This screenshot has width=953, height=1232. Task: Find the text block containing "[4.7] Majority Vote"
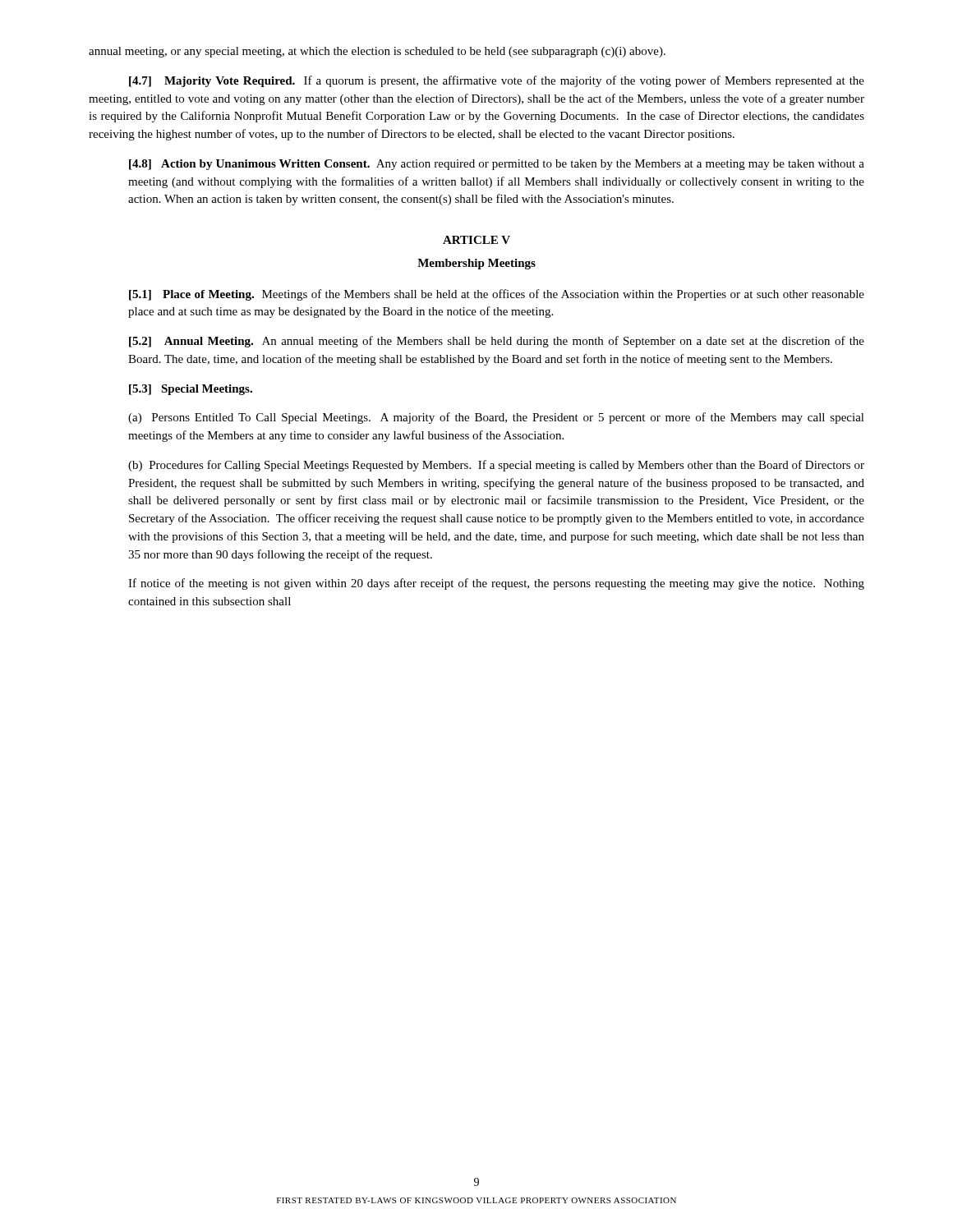476,108
